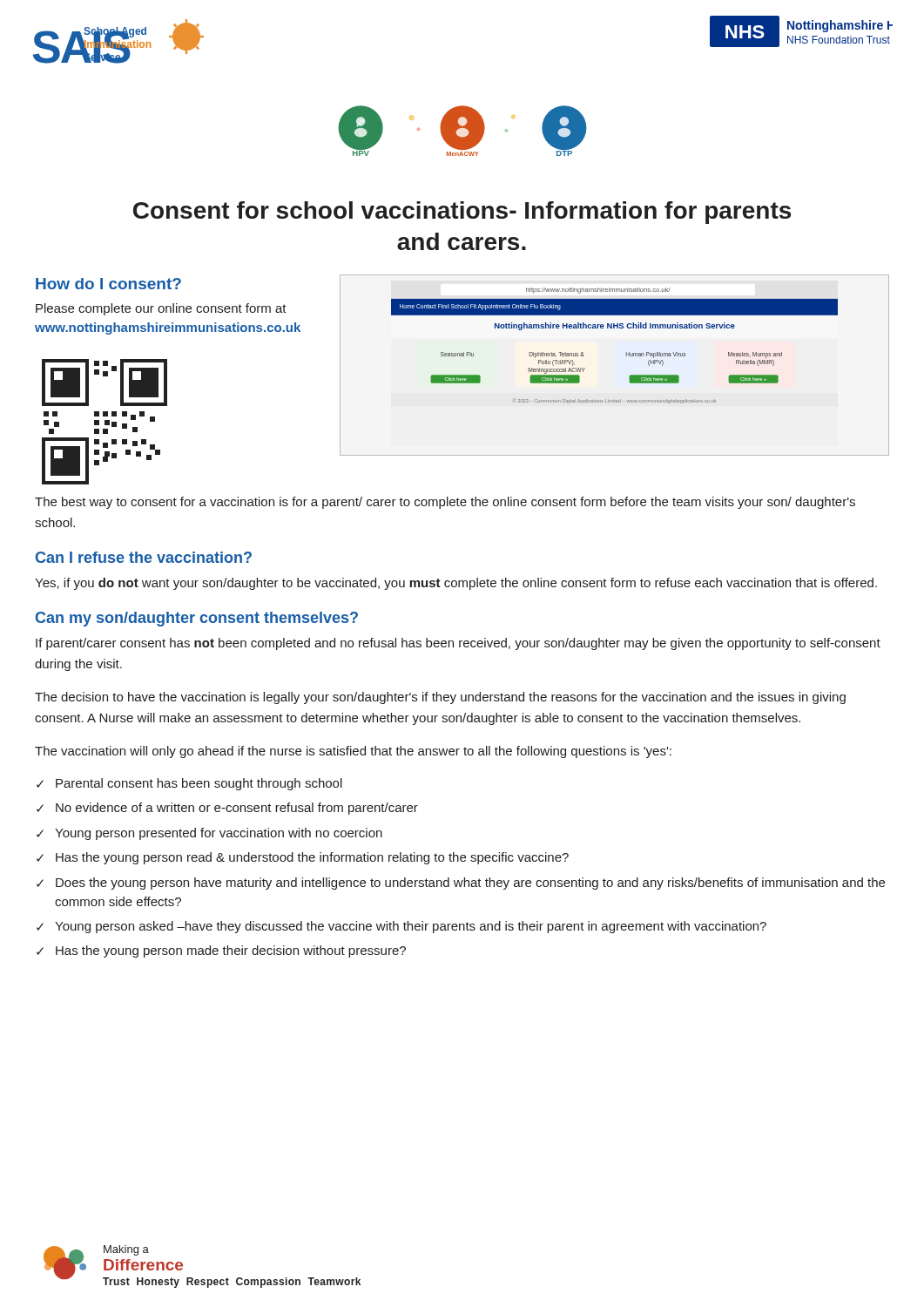Locate the text block with the text "The best way to consent"
Image resolution: width=924 pixels, height=1307 pixels.
[445, 512]
